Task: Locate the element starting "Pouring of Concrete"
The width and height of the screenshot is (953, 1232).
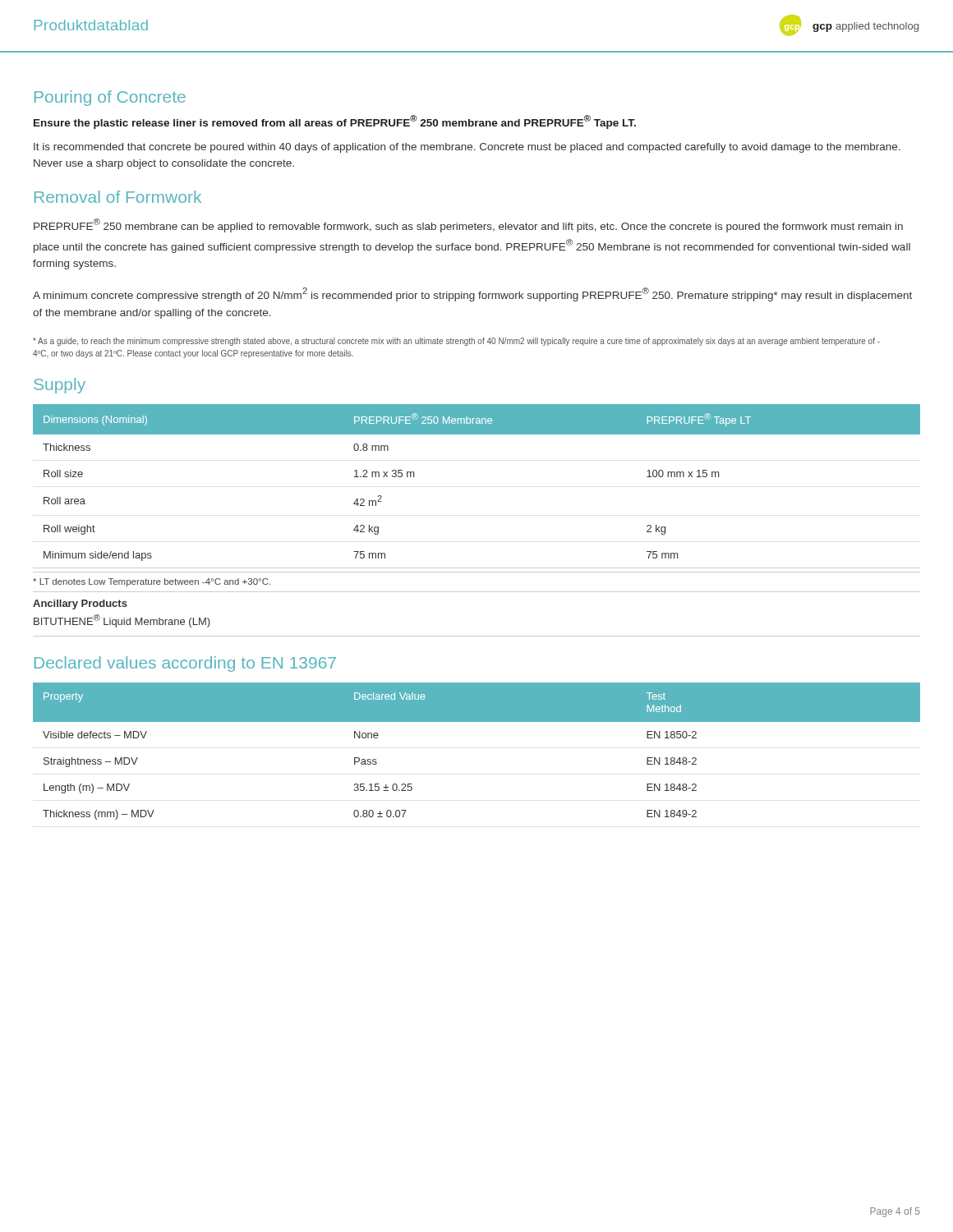Action: click(110, 97)
